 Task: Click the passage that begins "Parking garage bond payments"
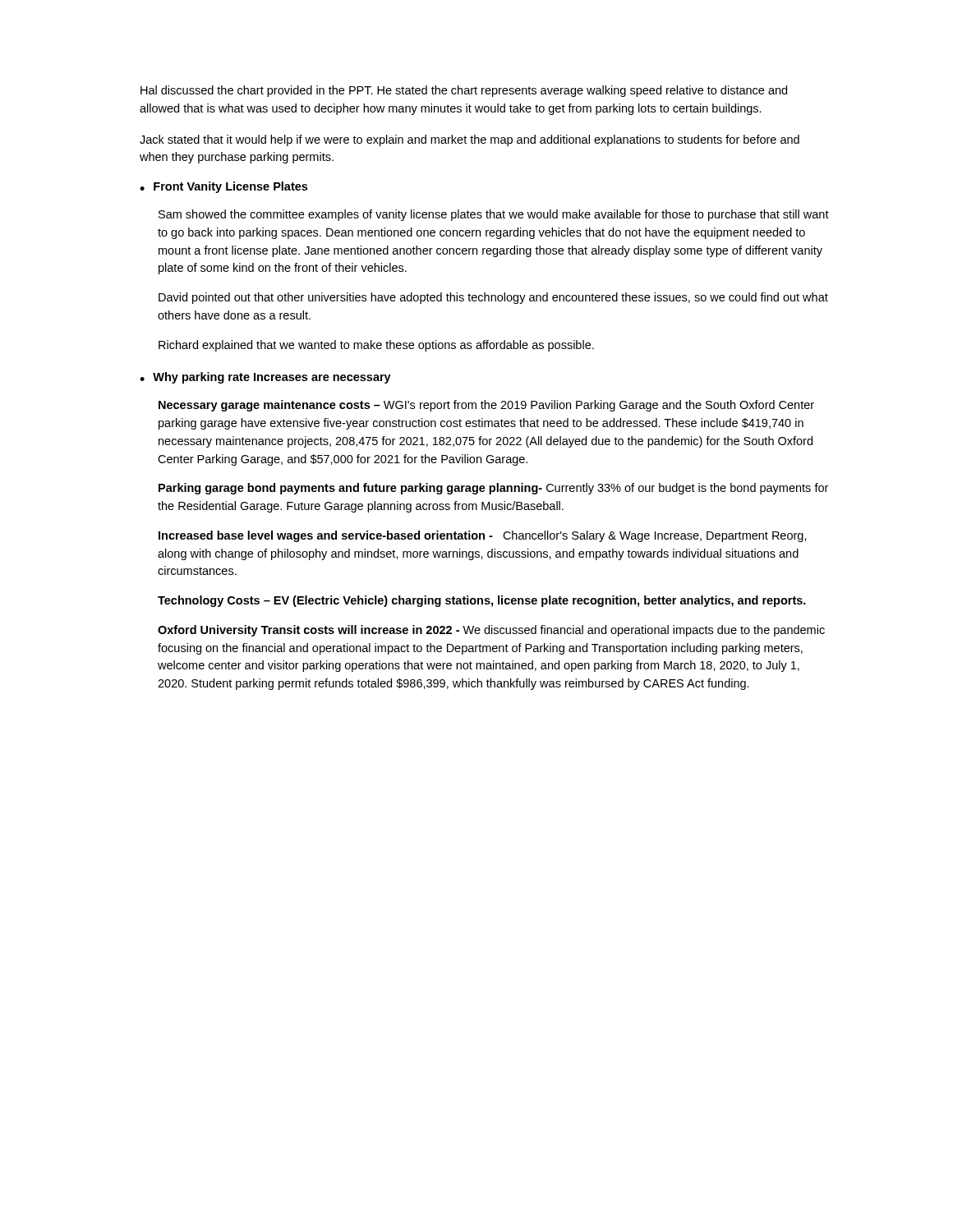coord(493,497)
